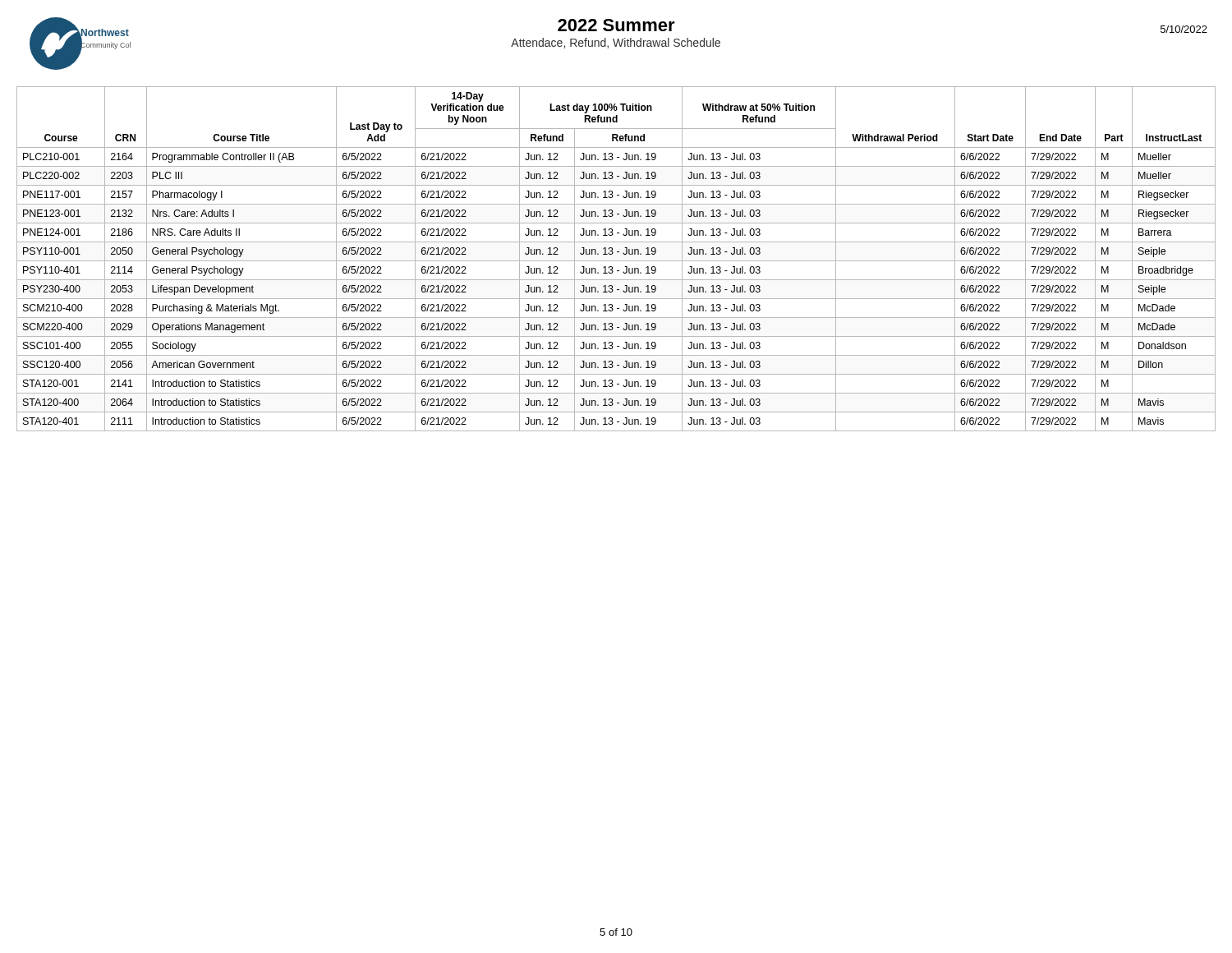Click on the table containing "Jun. 13 - Jun."
The height and width of the screenshot is (953, 1232).
616,259
